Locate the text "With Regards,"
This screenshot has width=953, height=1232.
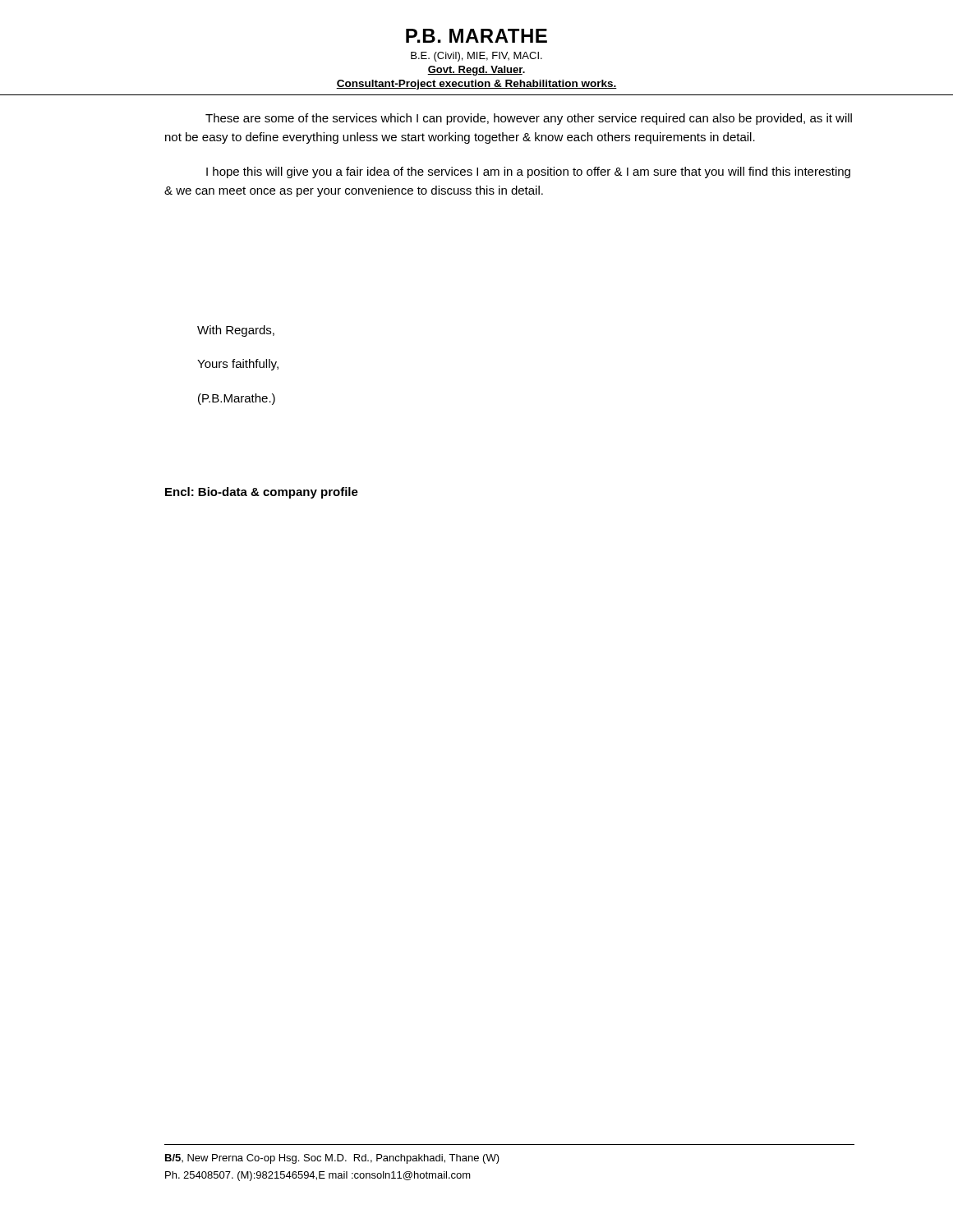click(x=236, y=330)
